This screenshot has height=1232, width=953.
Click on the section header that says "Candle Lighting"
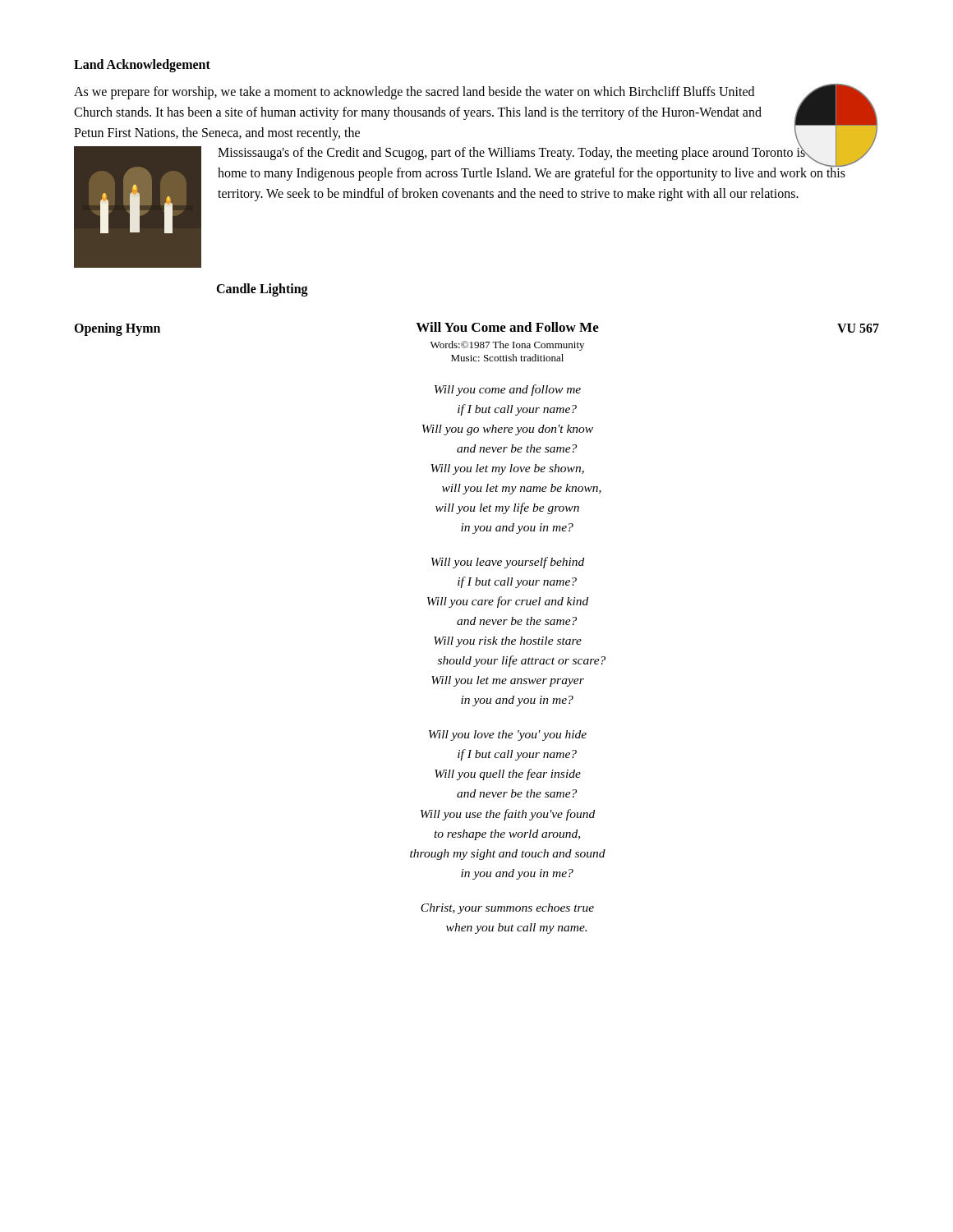(262, 289)
